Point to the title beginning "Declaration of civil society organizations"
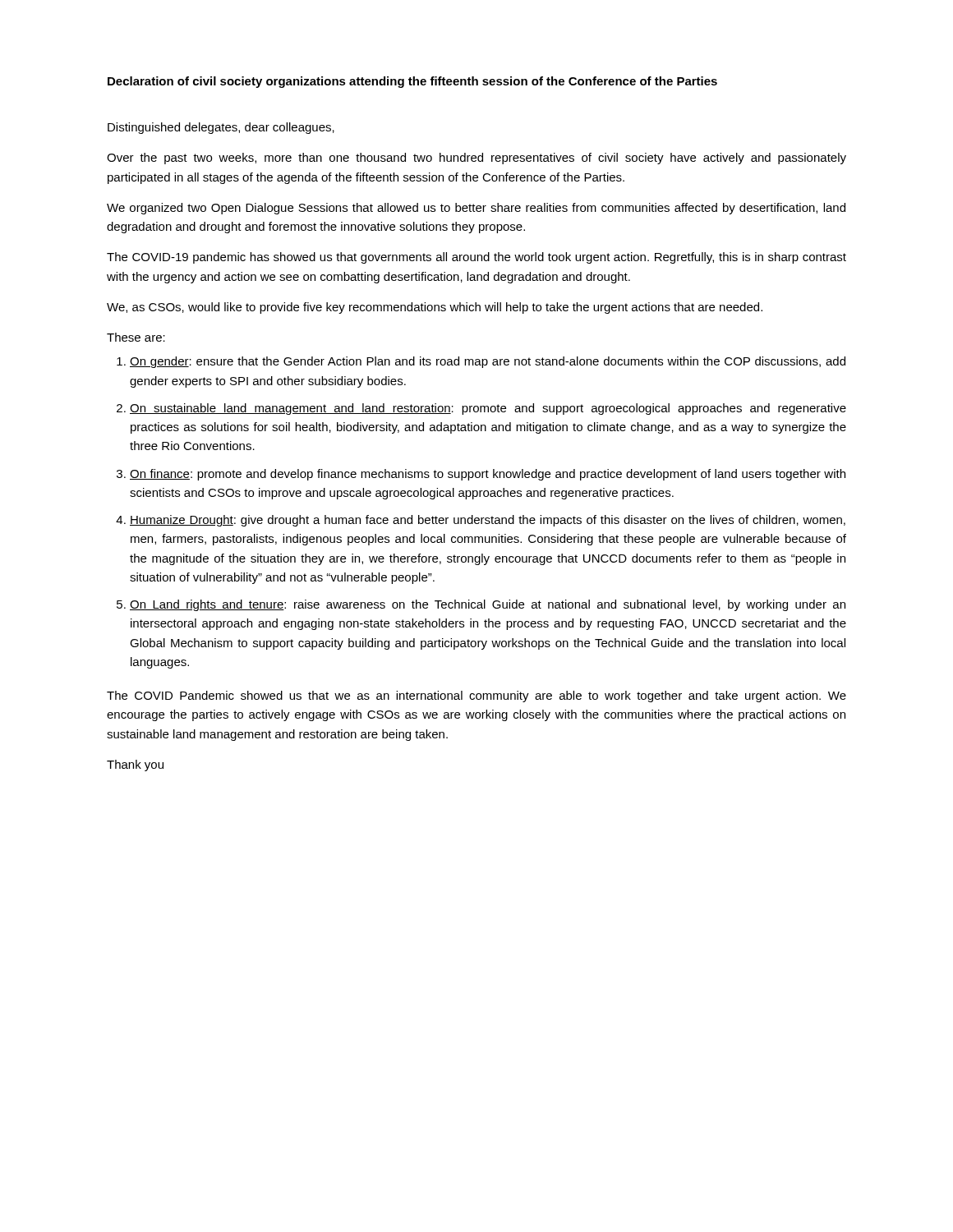This screenshot has width=953, height=1232. [412, 81]
